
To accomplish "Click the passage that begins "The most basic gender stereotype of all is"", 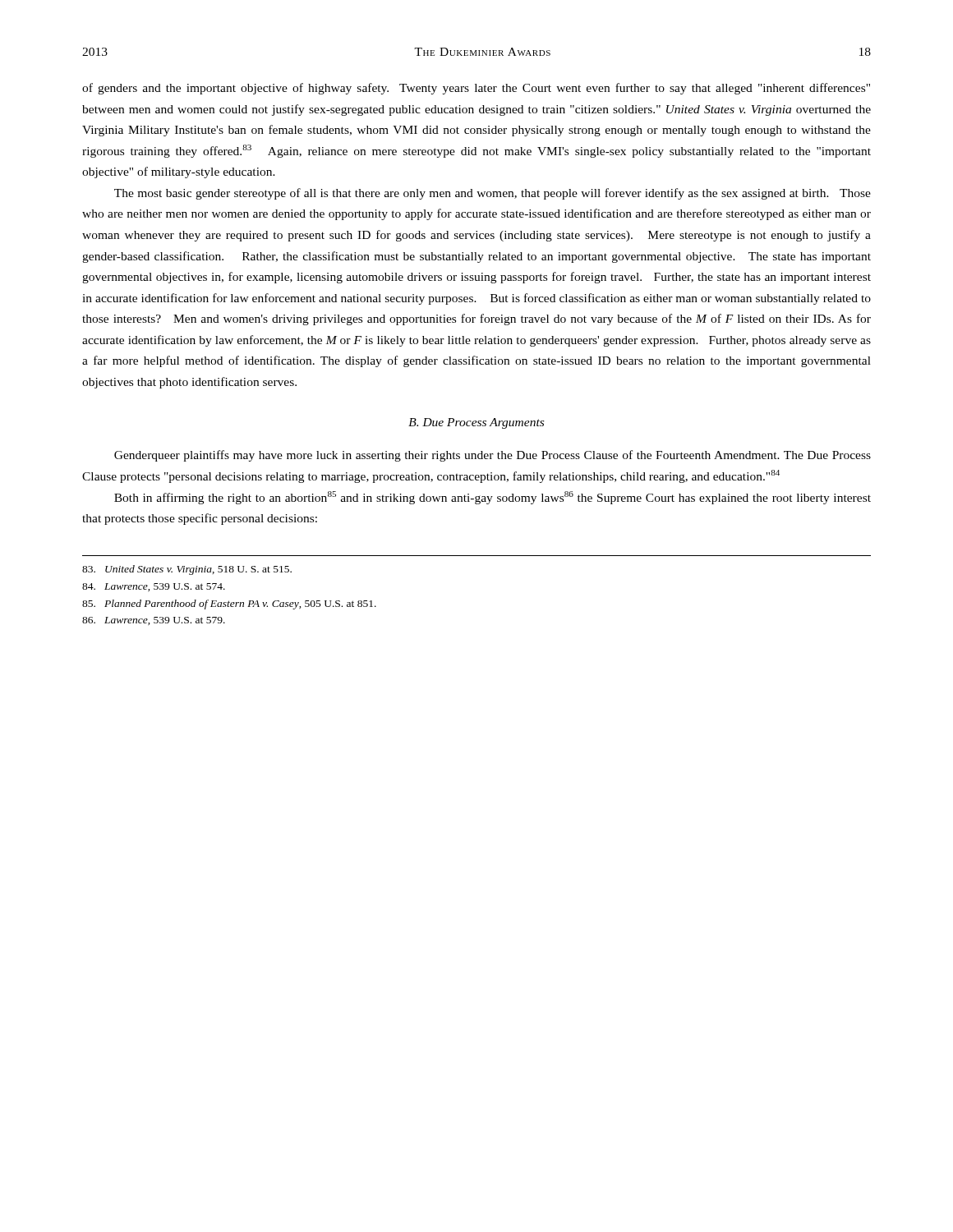I will (476, 287).
